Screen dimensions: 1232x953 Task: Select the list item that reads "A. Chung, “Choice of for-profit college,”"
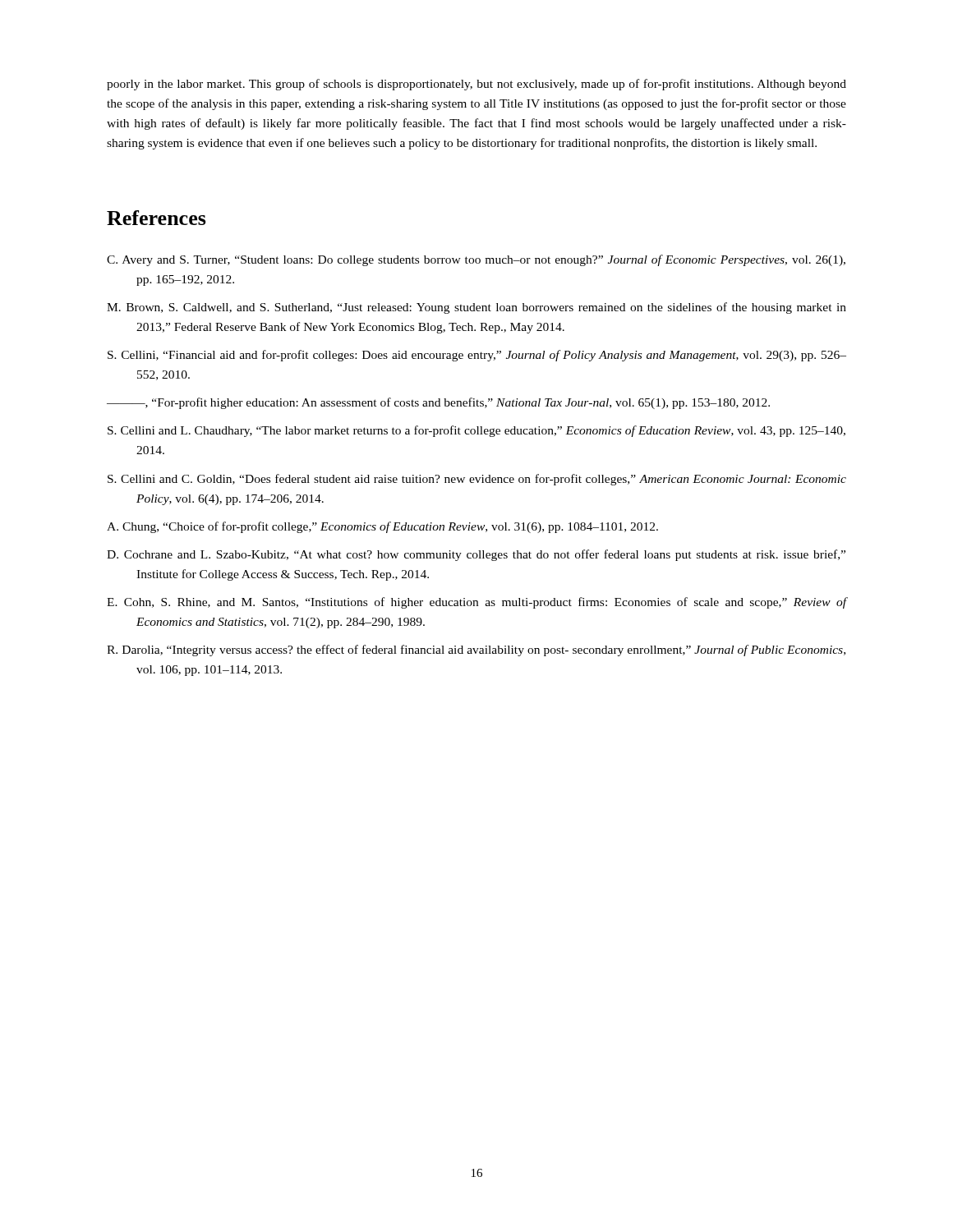pos(383,526)
